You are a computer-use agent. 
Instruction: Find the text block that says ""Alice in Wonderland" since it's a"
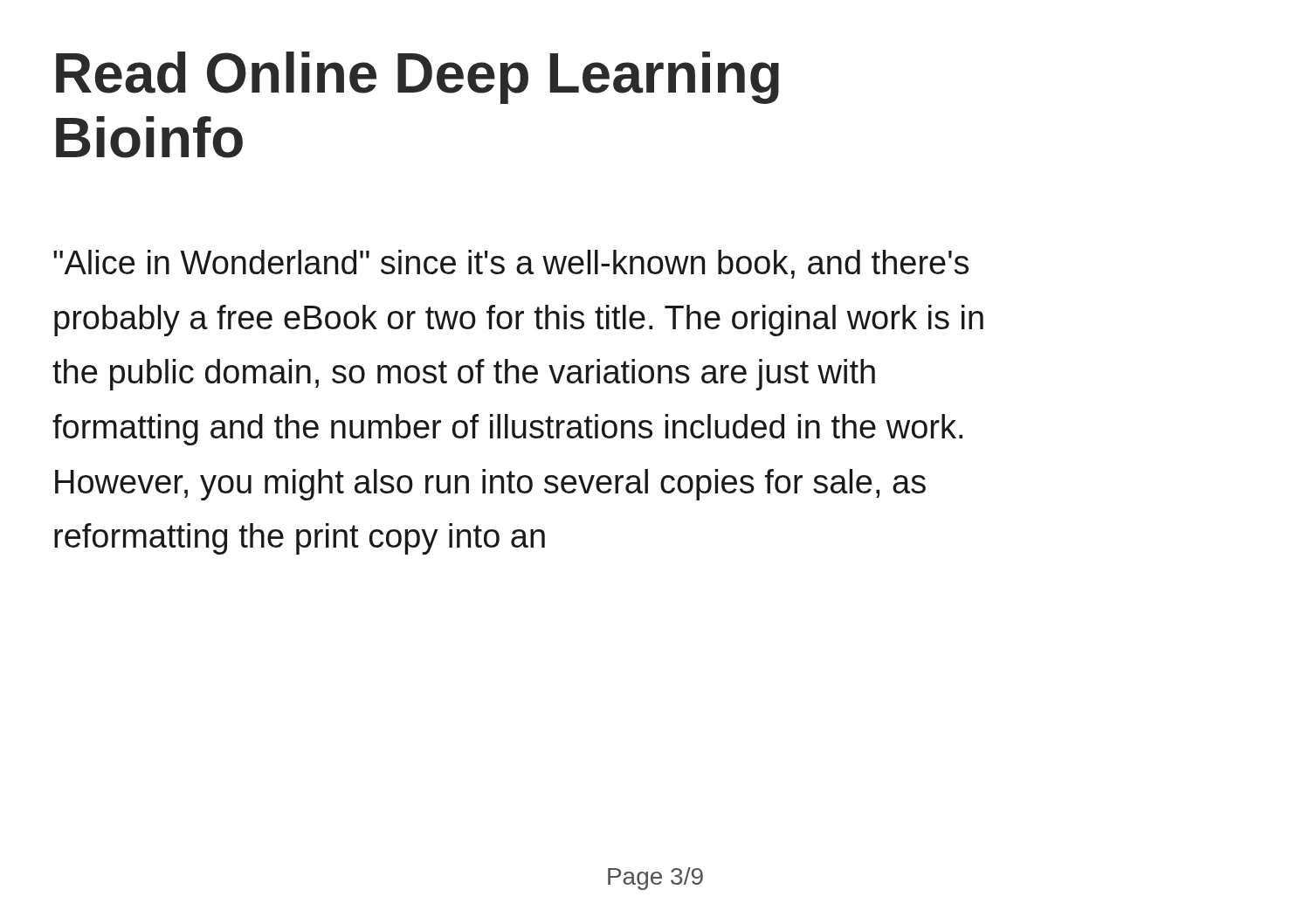519,400
